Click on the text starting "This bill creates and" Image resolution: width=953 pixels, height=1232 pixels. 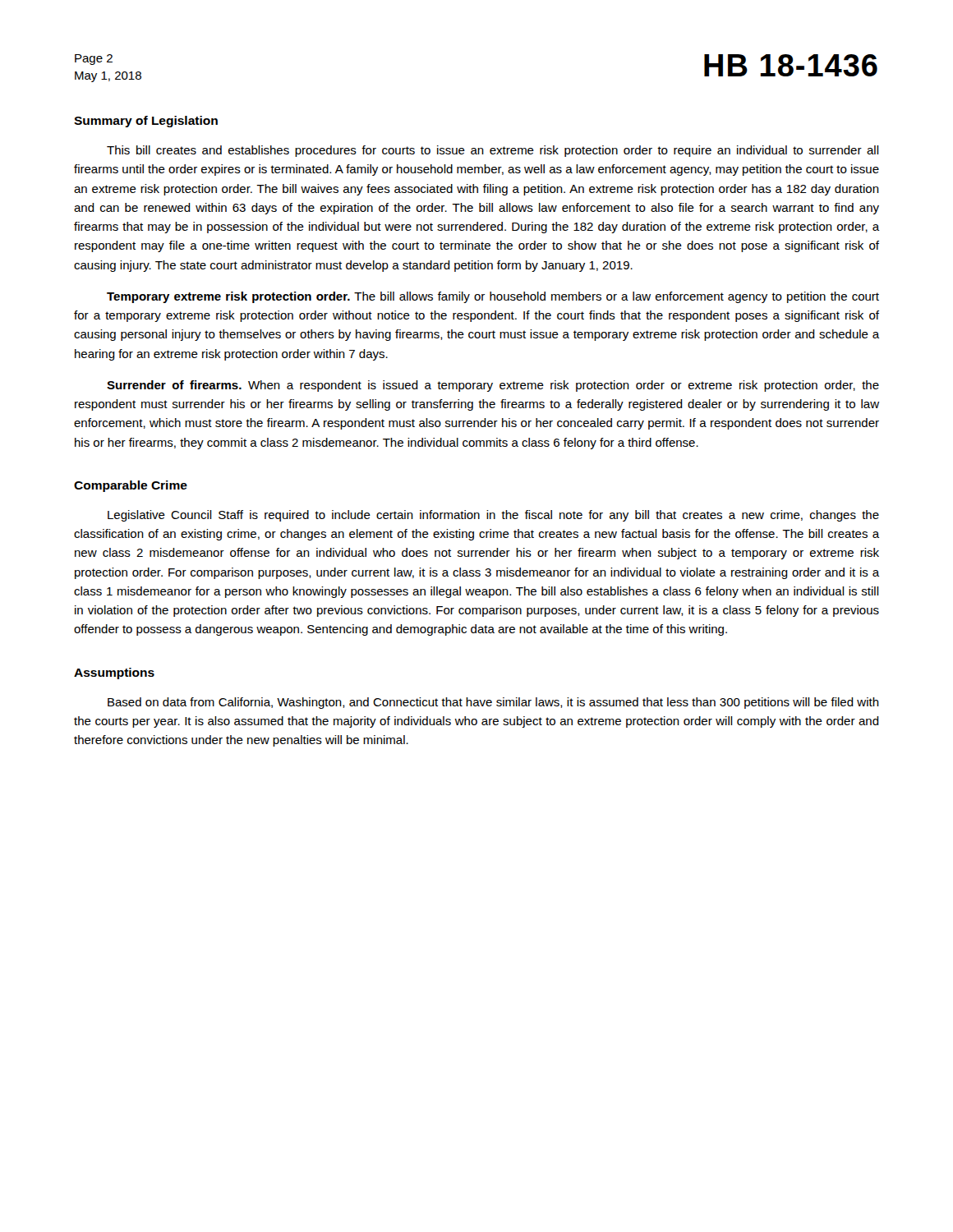click(x=476, y=296)
